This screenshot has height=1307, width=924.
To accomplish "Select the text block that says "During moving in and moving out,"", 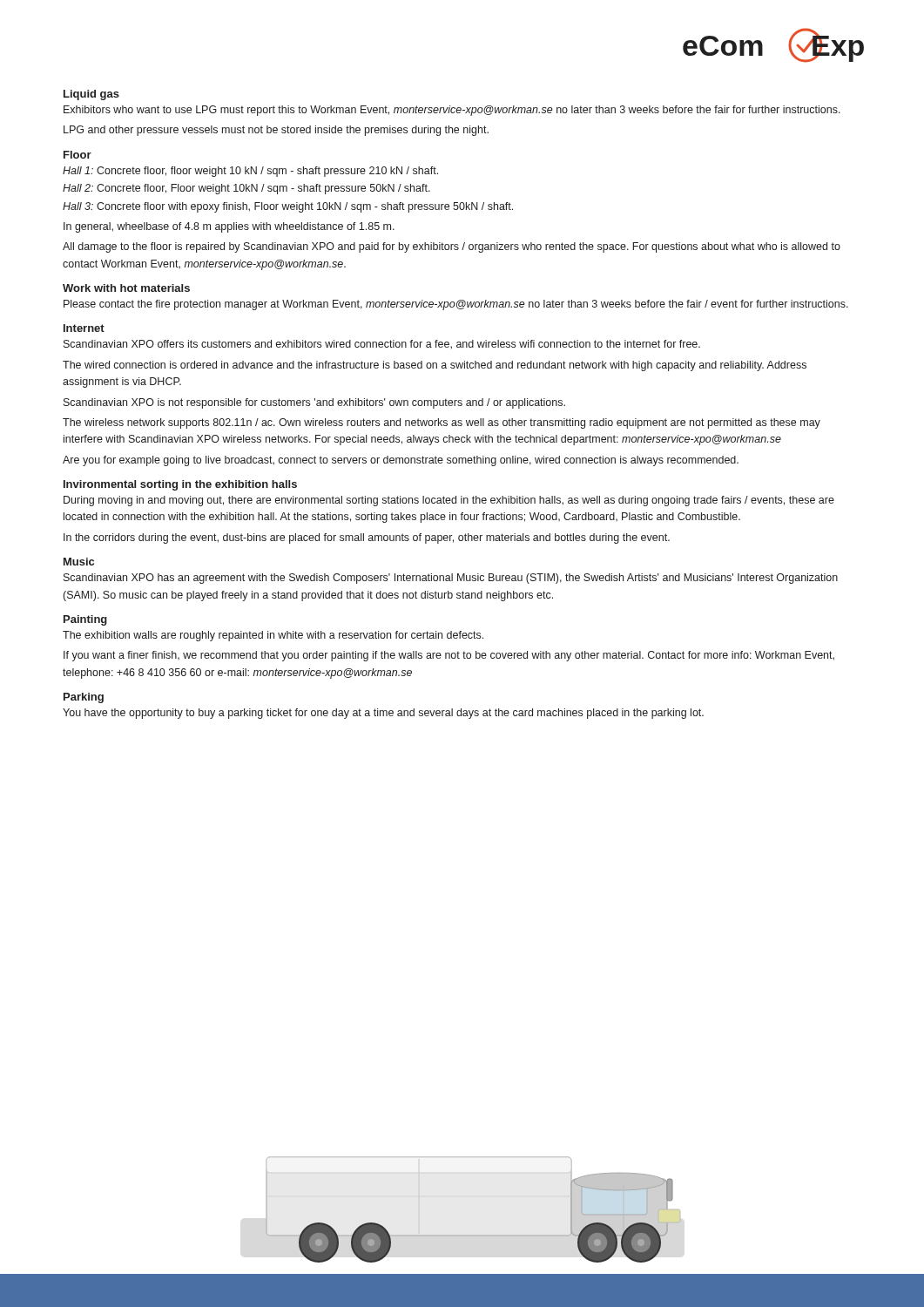I will tap(448, 509).
